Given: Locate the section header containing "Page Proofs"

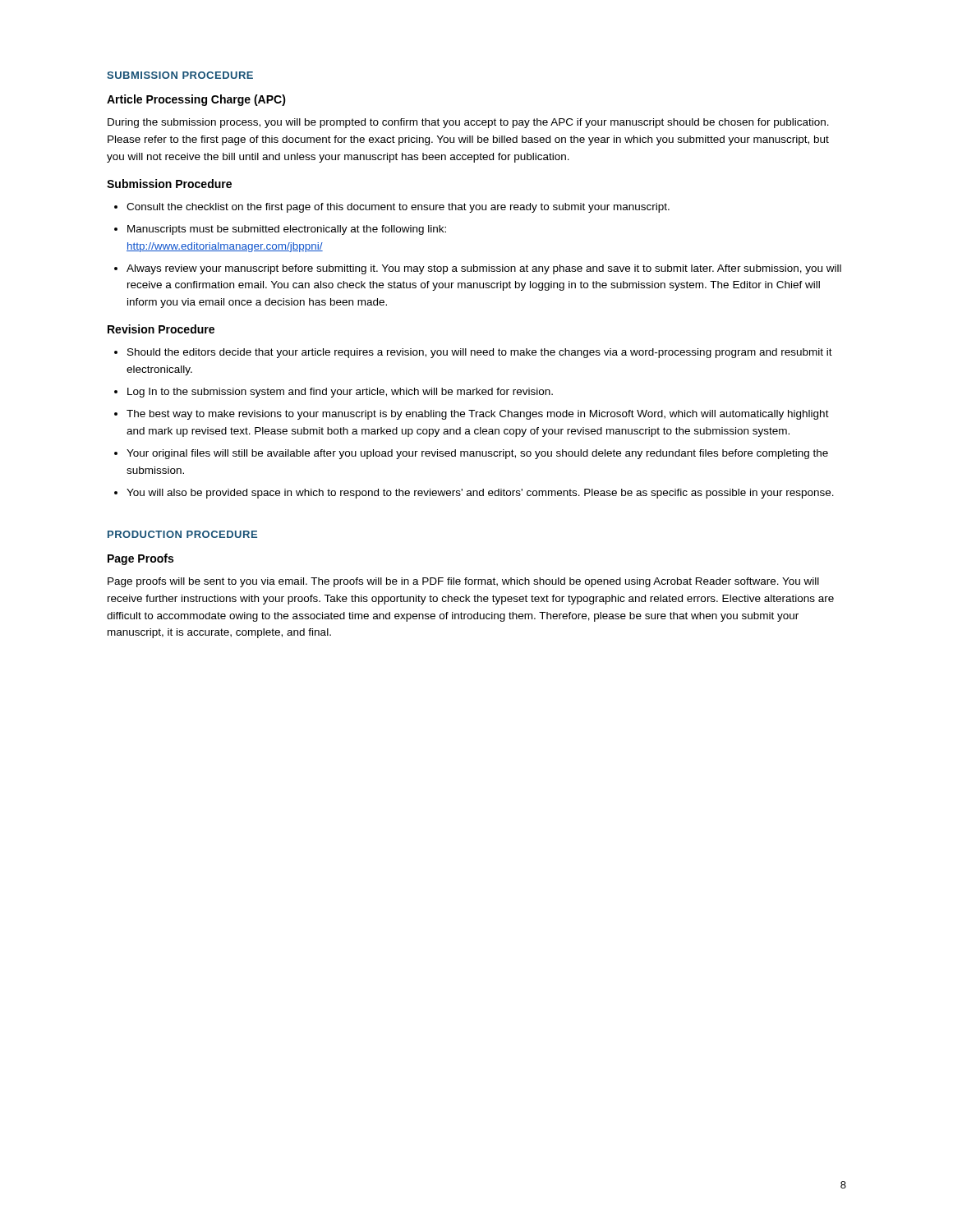Looking at the screenshot, I should (x=140, y=558).
